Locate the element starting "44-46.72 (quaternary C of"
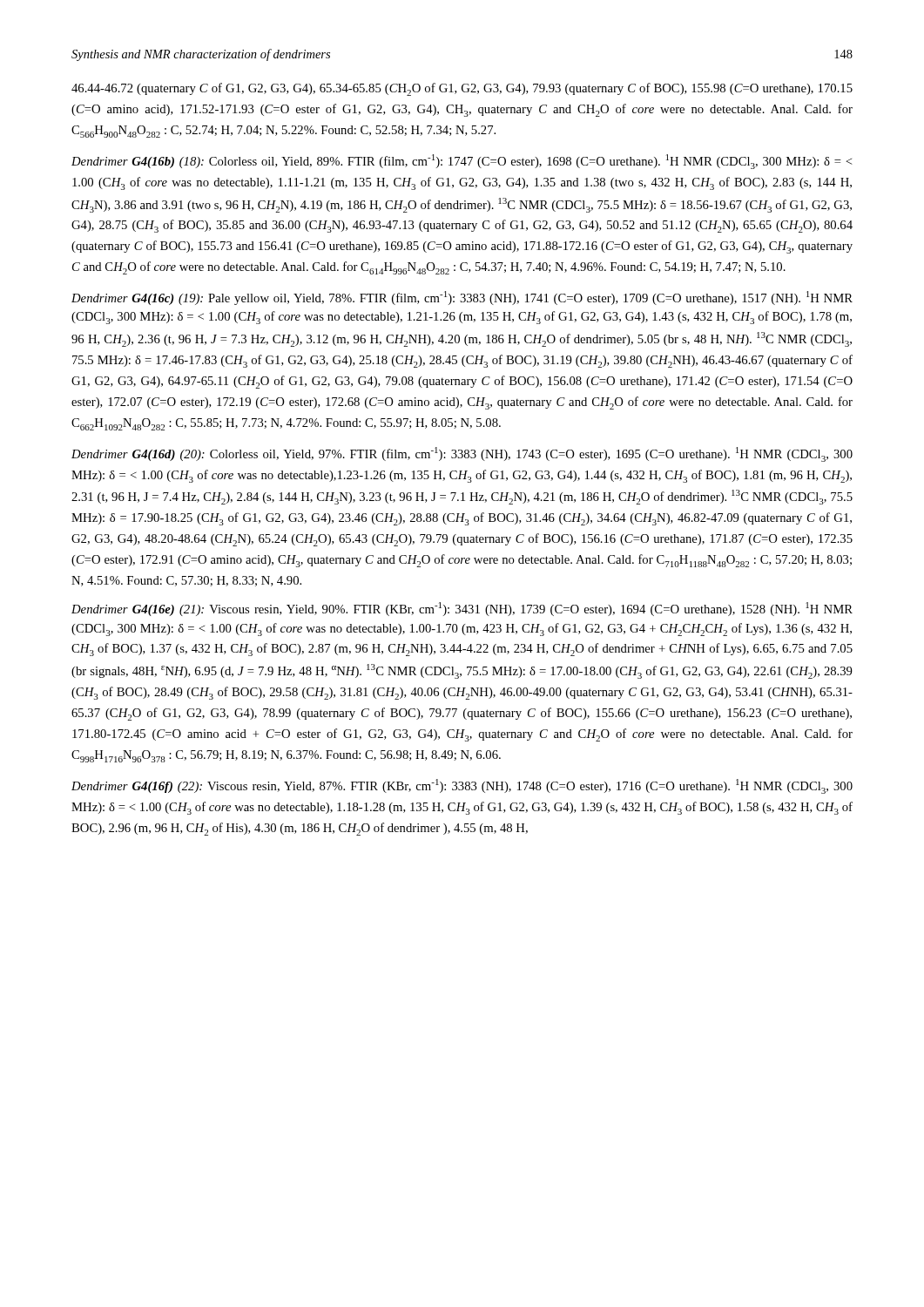Screen dimensions: 1307x924 point(462,110)
